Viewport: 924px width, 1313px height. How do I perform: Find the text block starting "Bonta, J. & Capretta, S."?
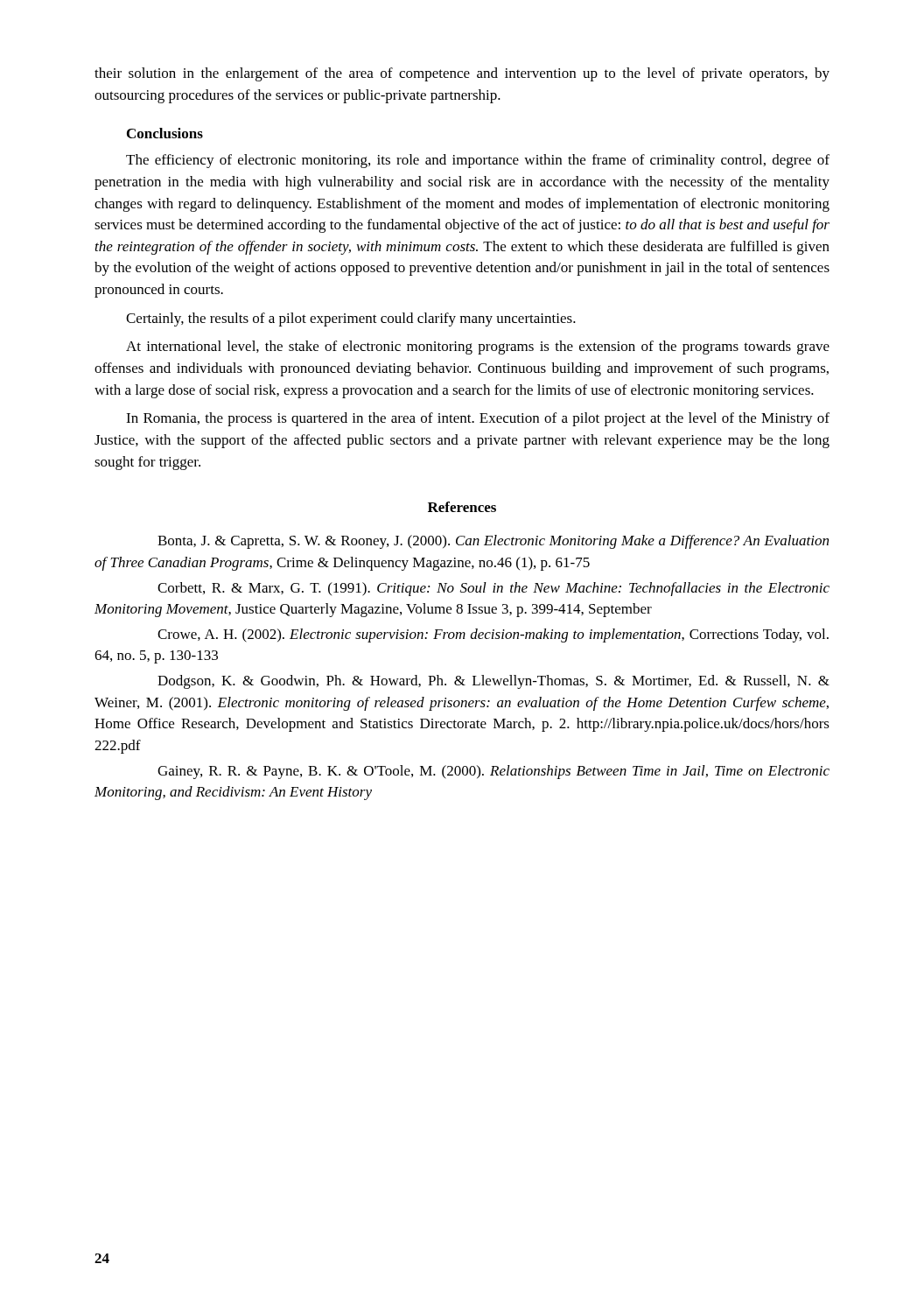point(462,552)
